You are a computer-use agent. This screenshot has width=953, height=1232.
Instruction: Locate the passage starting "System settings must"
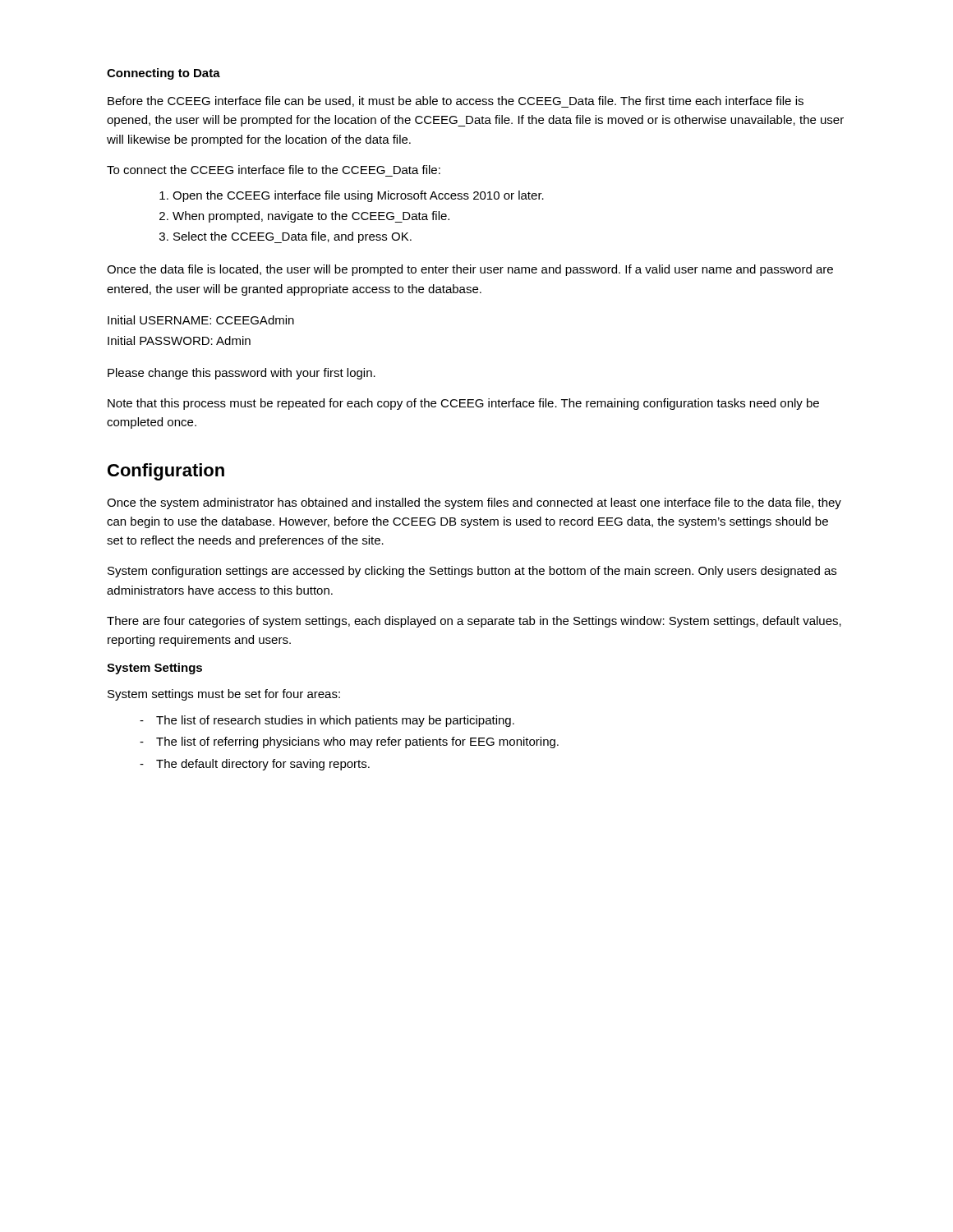click(224, 694)
